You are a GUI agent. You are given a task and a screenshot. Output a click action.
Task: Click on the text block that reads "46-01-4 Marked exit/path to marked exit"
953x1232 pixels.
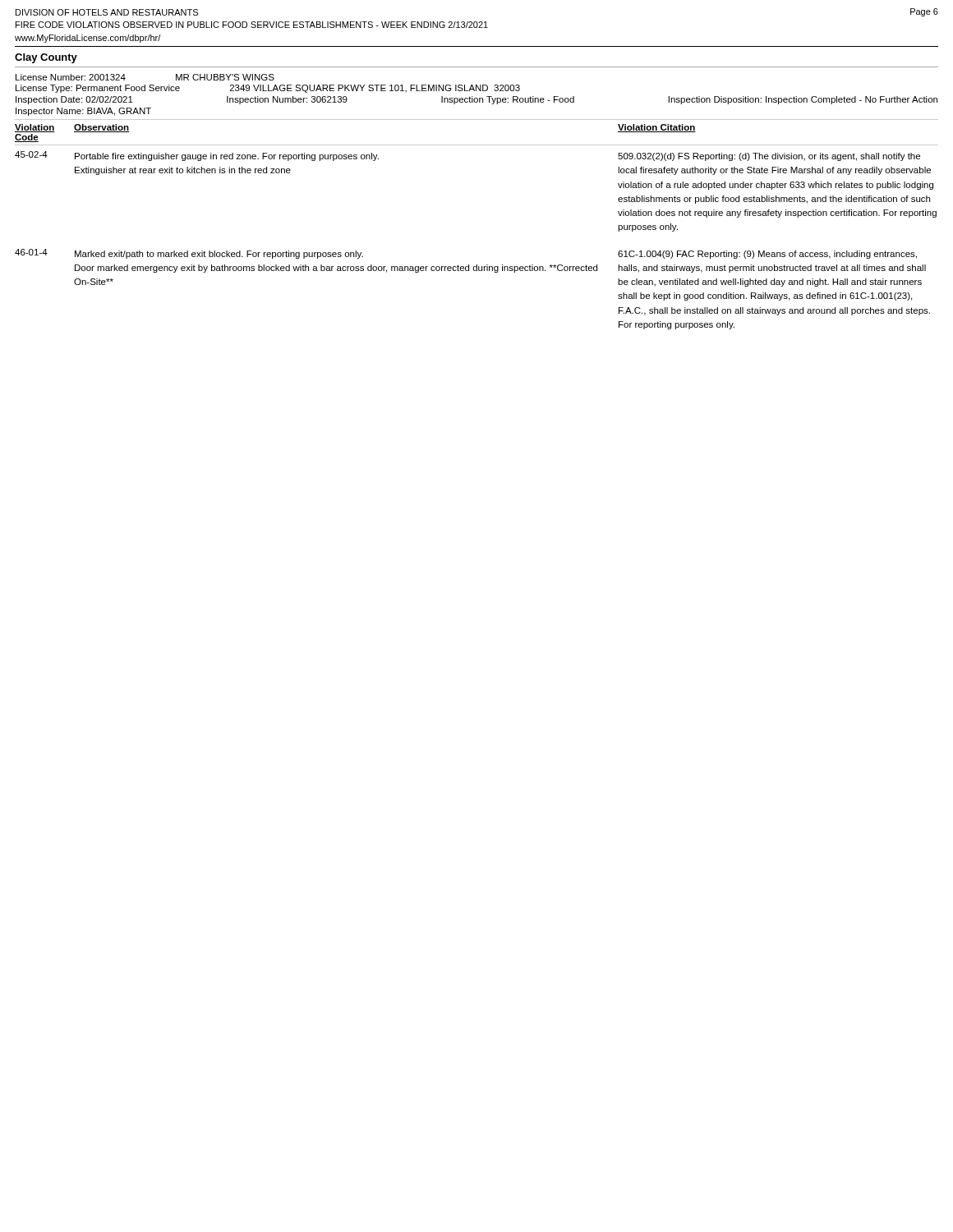pos(32,253)
